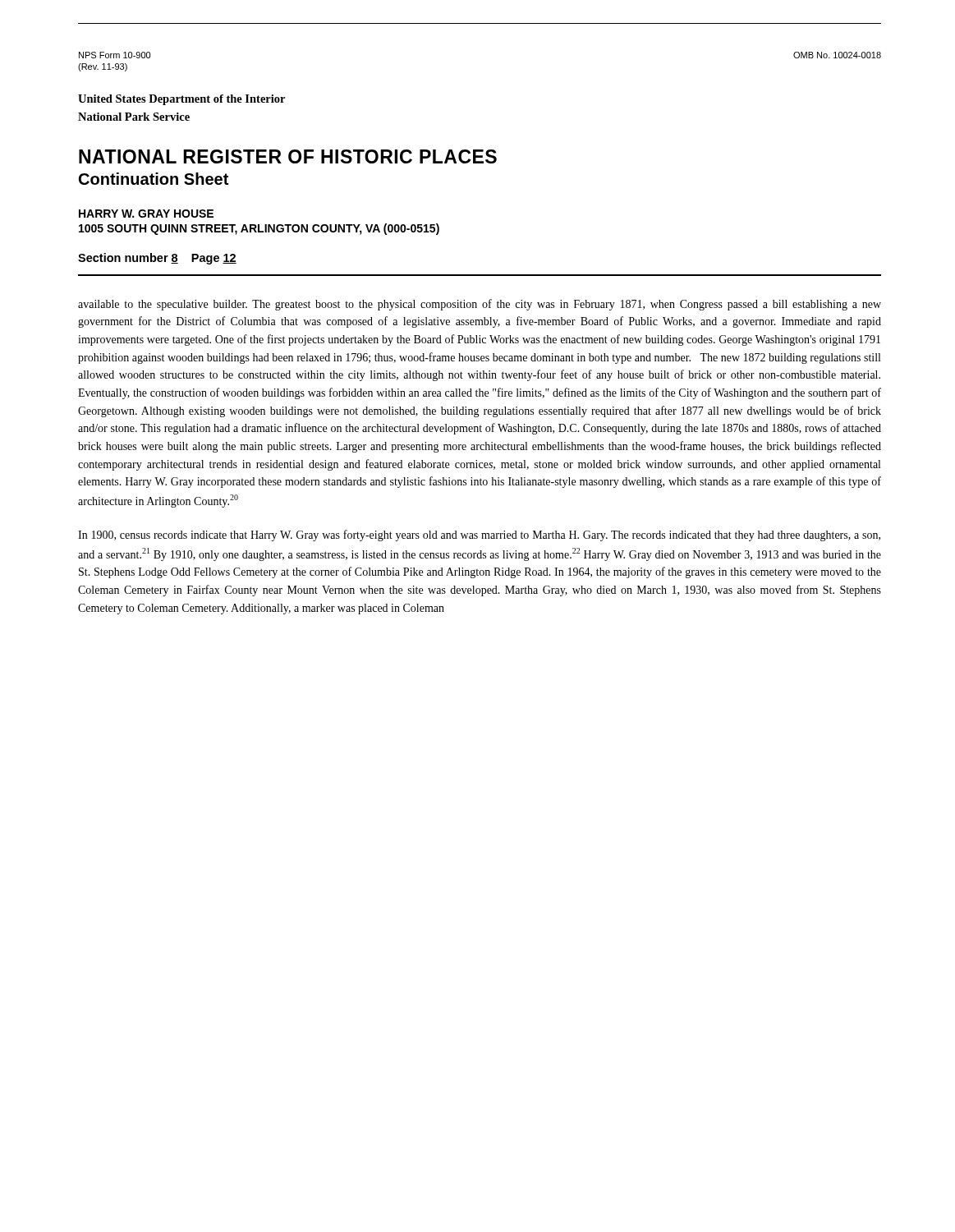The width and height of the screenshot is (955, 1232).
Task: Click on the text block that reads "available to the speculative"
Action: [480, 403]
